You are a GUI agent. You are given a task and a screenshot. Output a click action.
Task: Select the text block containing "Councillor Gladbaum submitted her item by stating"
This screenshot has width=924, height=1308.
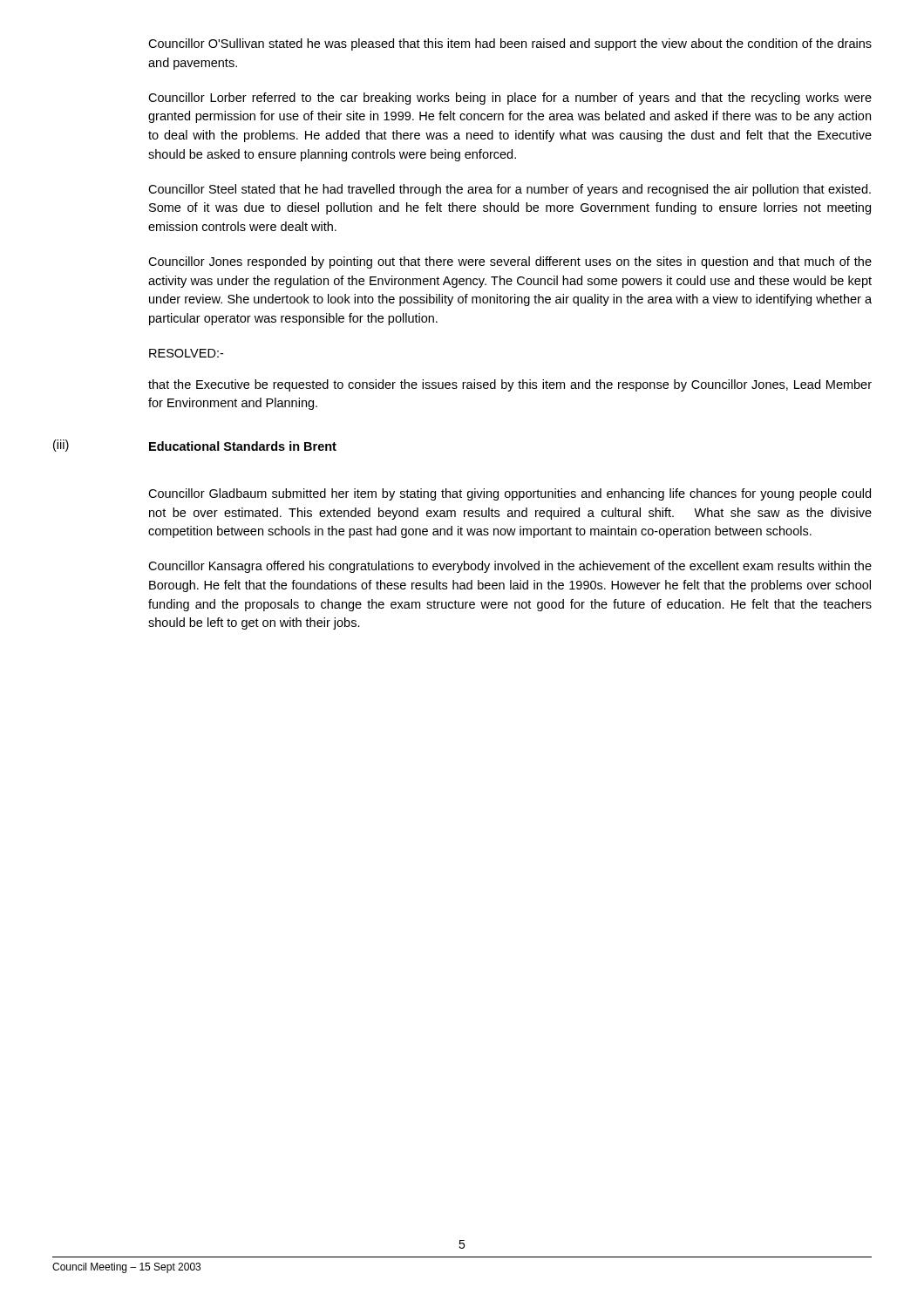(x=510, y=513)
